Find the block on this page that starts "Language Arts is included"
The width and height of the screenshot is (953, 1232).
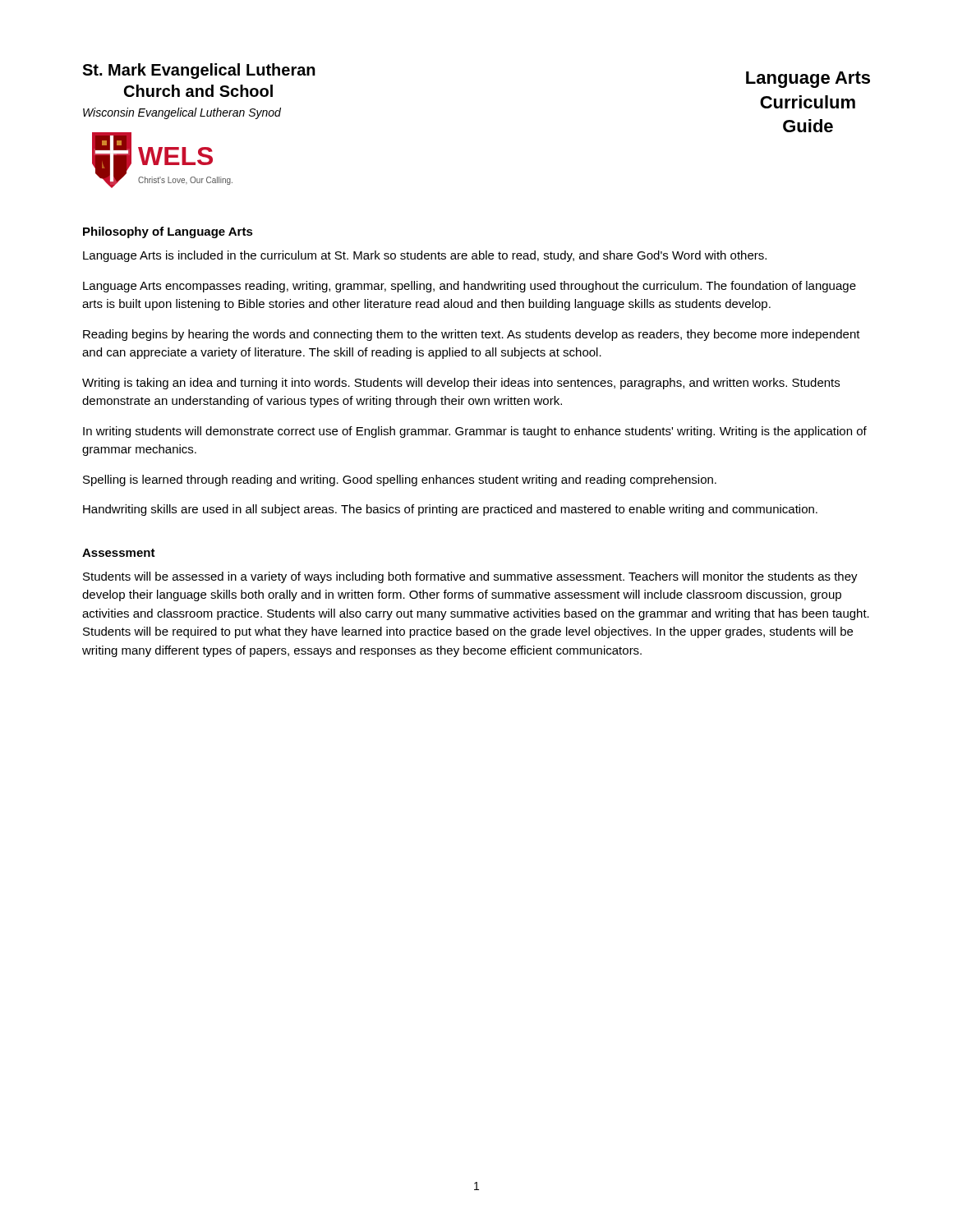(425, 255)
